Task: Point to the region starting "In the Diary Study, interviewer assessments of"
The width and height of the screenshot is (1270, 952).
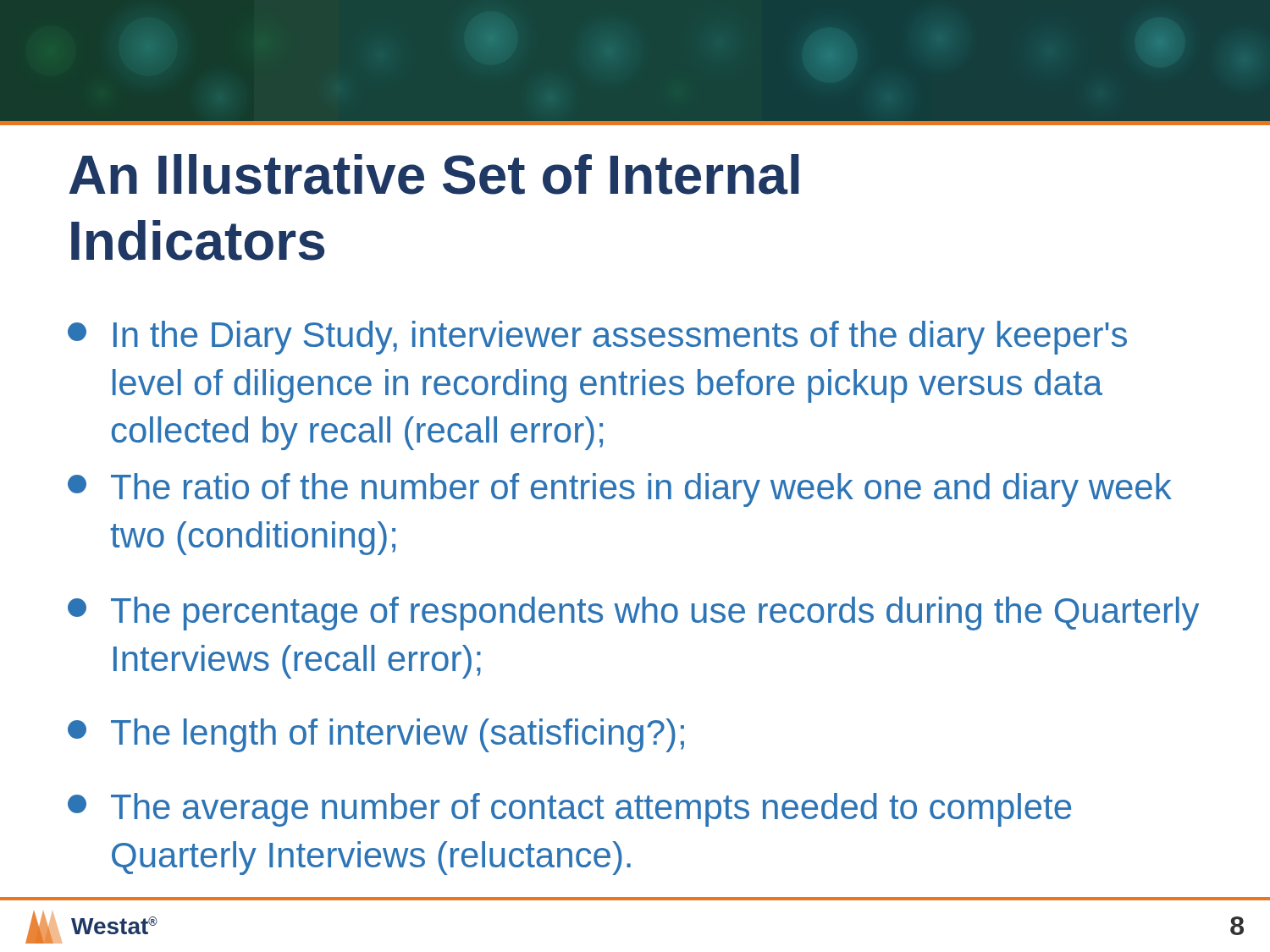Action: pyautogui.click(x=635, y=383)
